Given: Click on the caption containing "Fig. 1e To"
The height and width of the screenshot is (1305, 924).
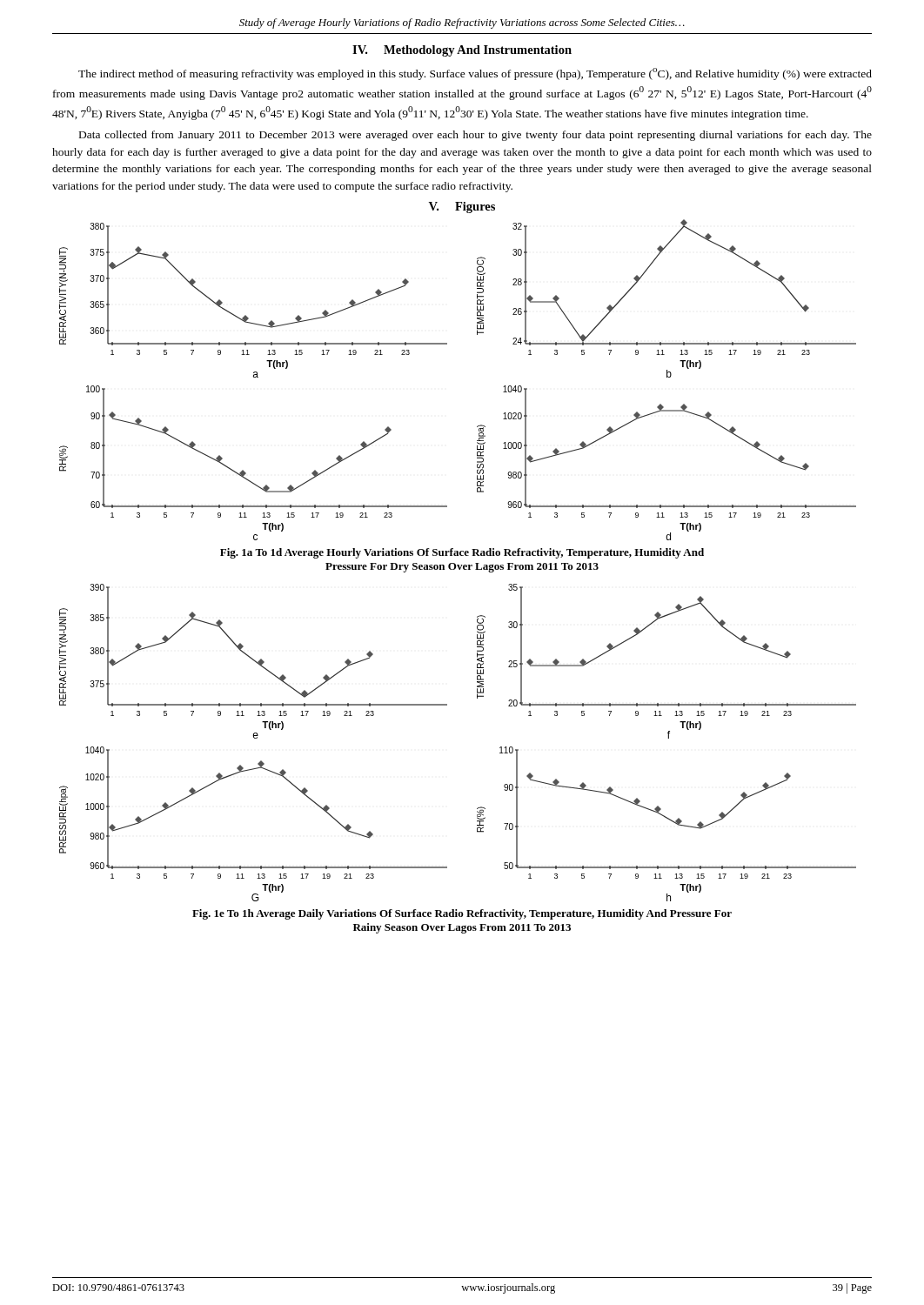Looking at the screenshot, I should pos(462,920).
